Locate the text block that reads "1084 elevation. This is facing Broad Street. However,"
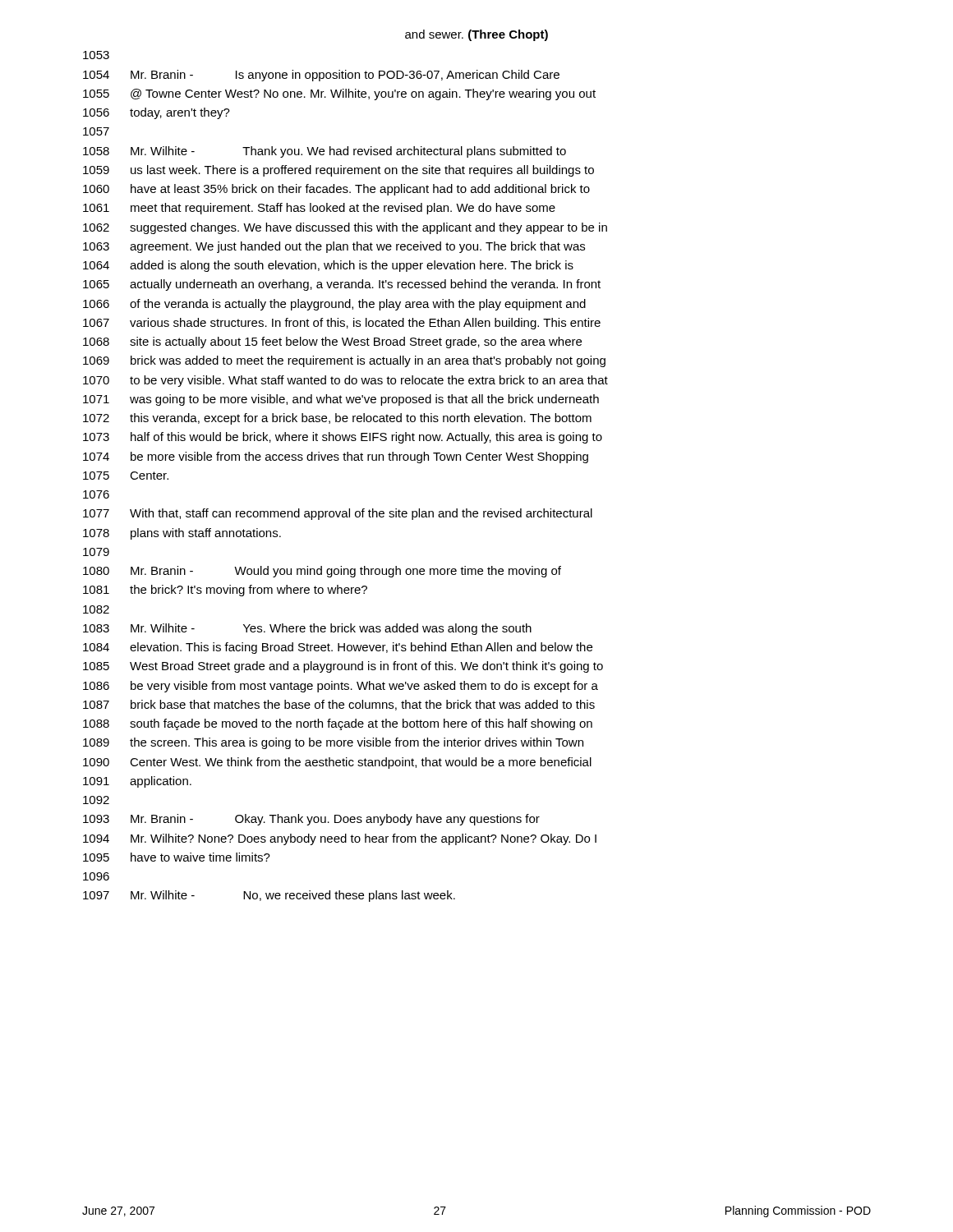 (x=476, y=647)
